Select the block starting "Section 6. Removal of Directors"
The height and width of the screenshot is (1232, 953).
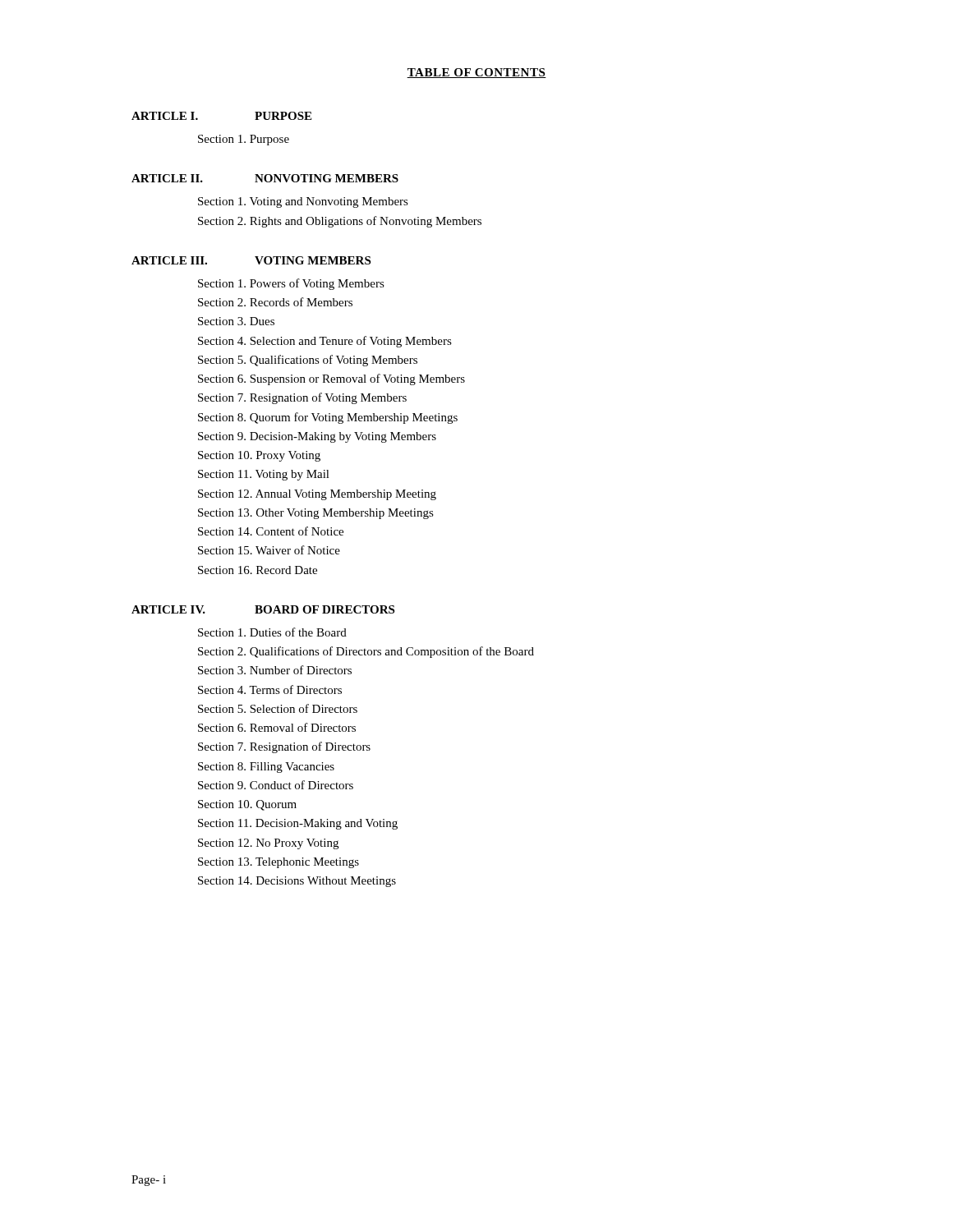(x=277, y=728)
